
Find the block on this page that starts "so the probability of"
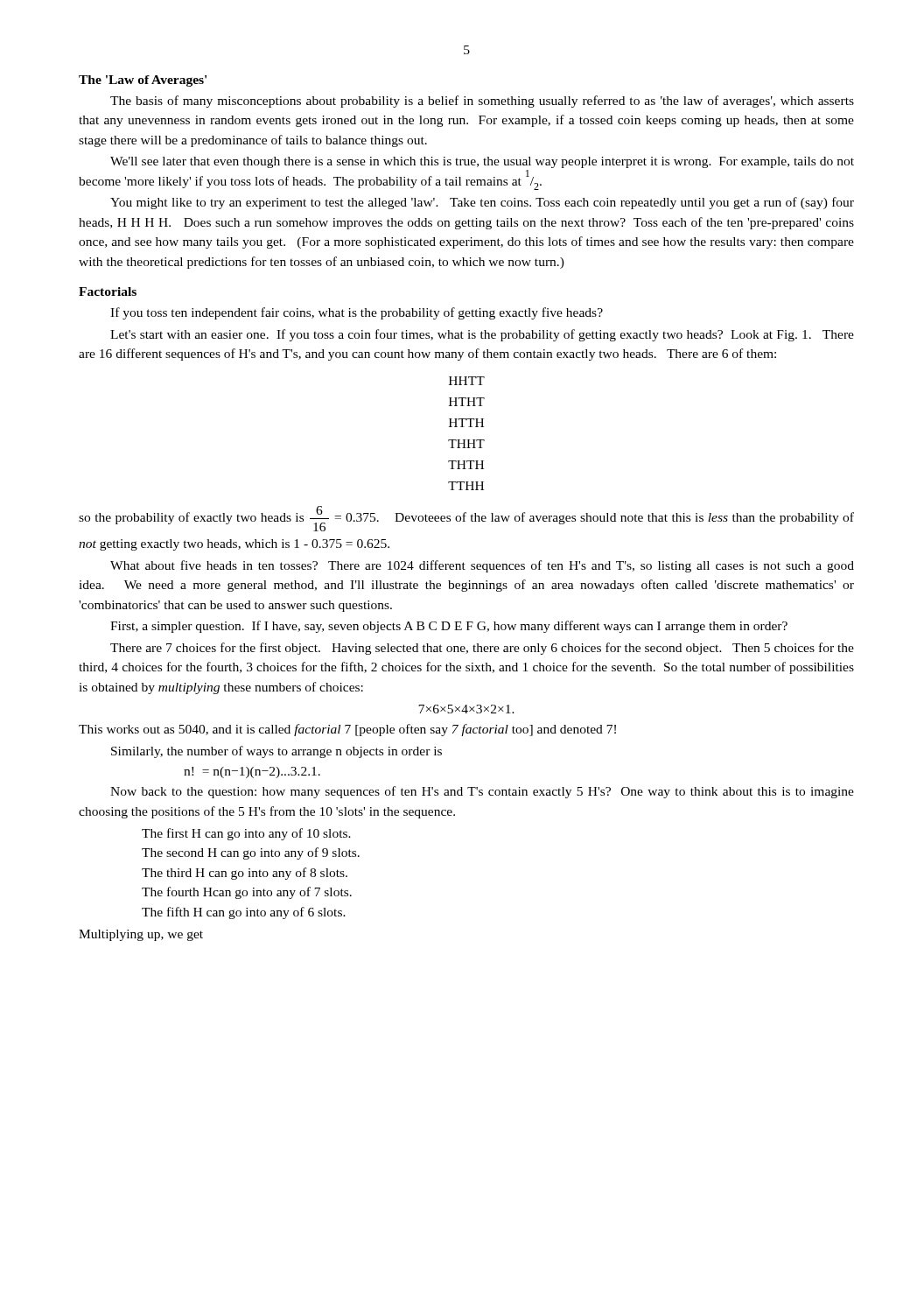(x=466, y=527)
